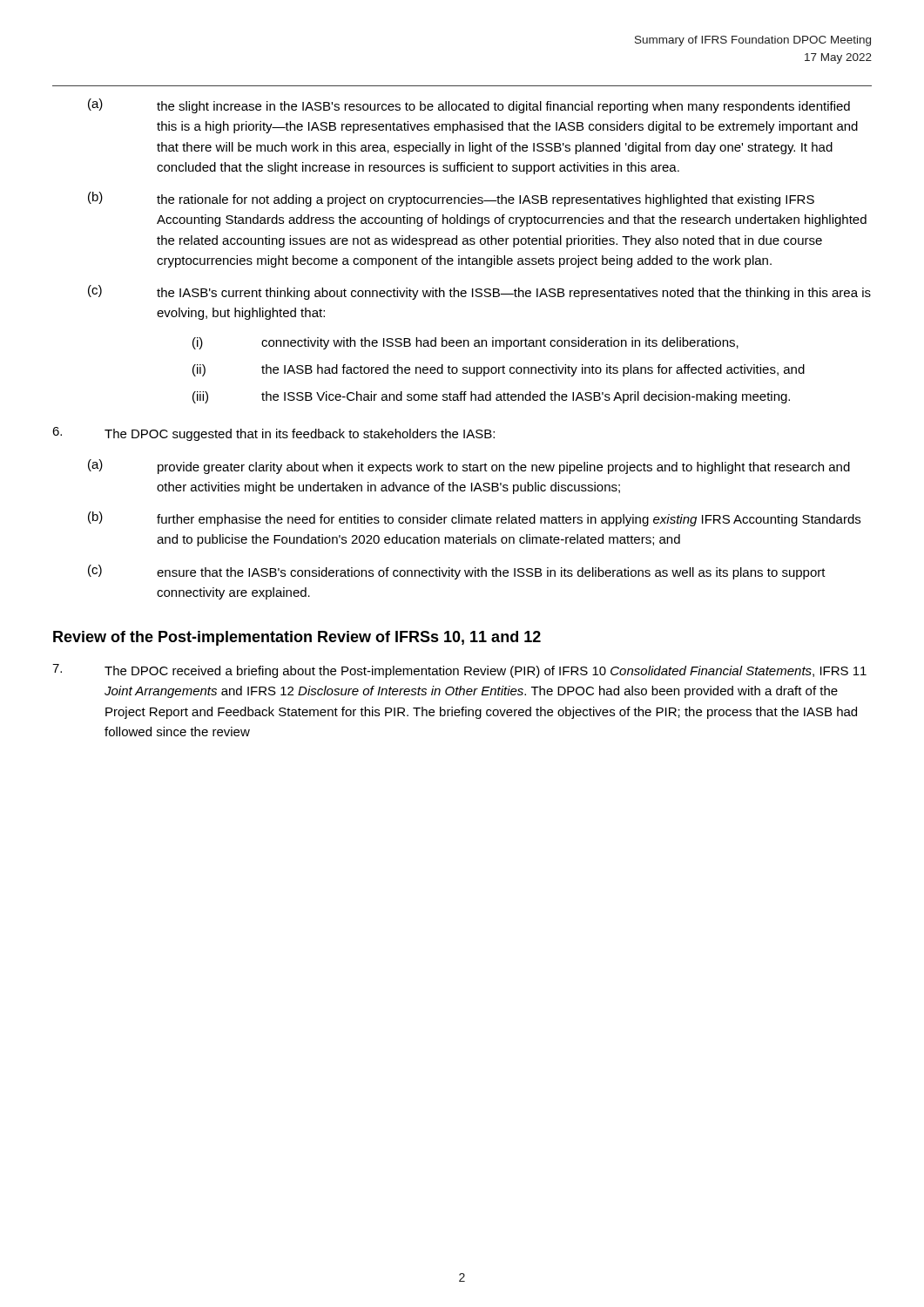Find the section header on this page that starts "Review of the Post-implementation Review of IFRSs"
The width and height of the screenshot is (924, 1307).
pyautogui.click(x=297, y=637)
